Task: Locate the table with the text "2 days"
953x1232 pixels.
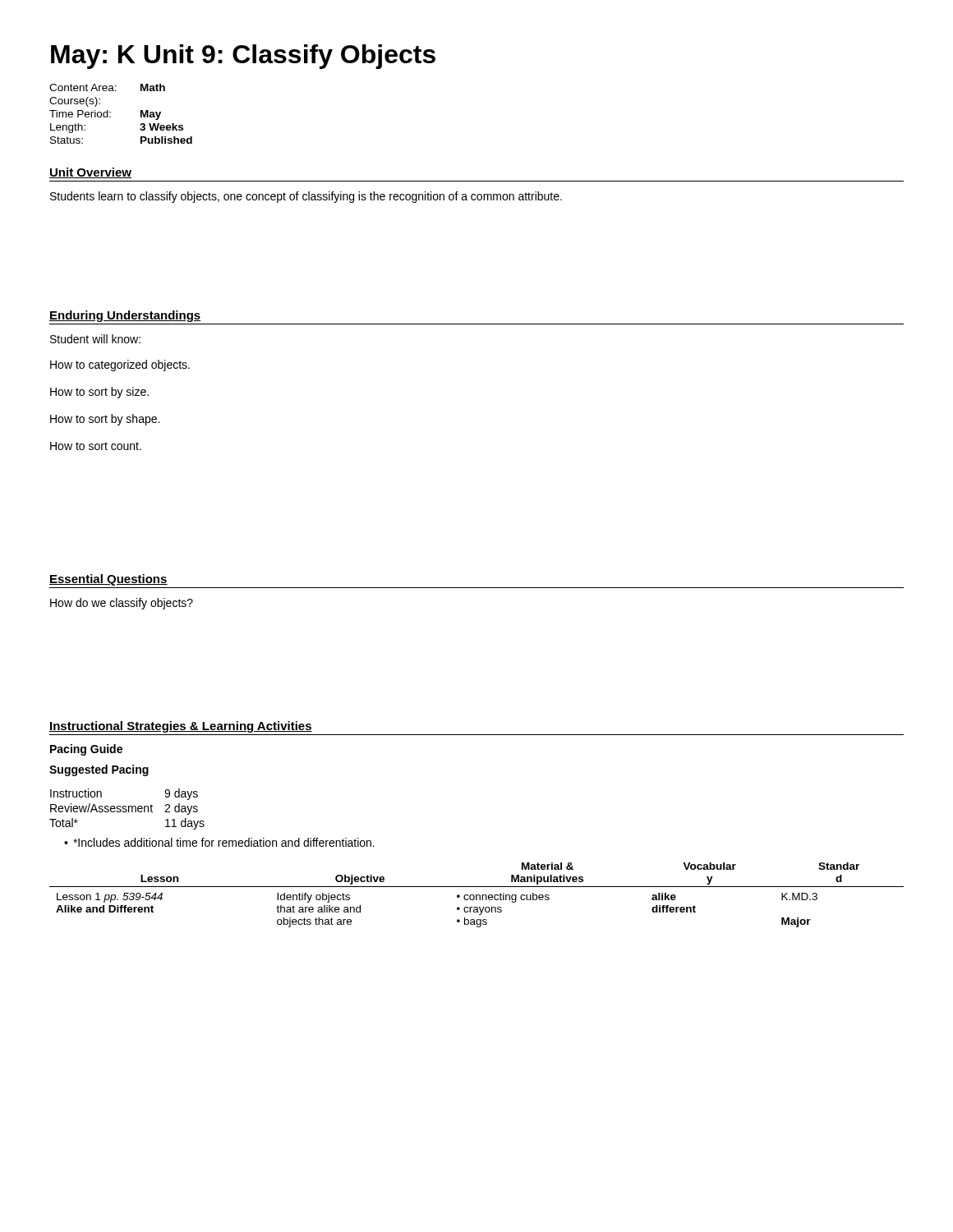Action: point(476,809)
